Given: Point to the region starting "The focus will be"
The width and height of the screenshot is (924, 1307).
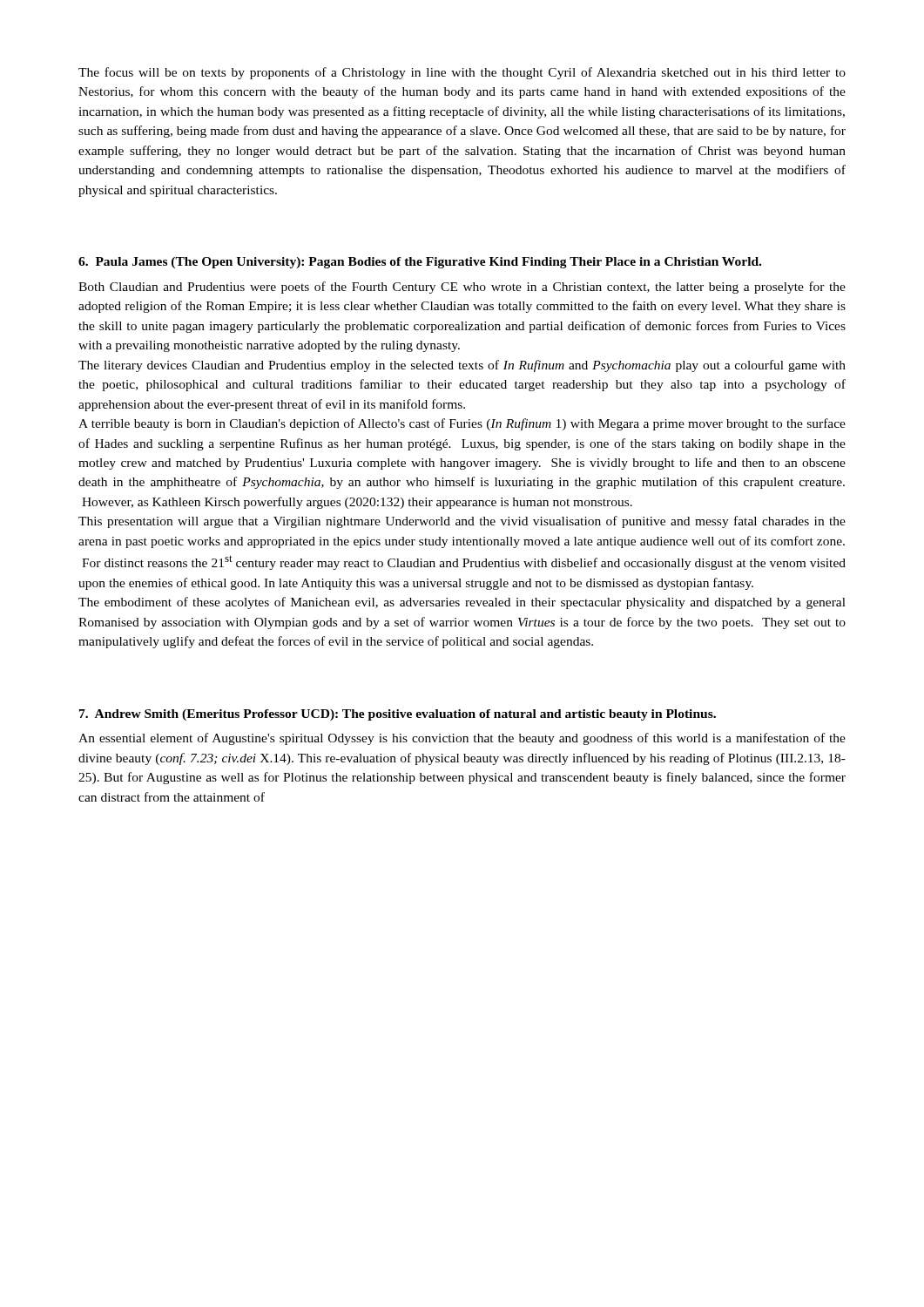Looking at the screenshot, I should (x=462, y=131).
